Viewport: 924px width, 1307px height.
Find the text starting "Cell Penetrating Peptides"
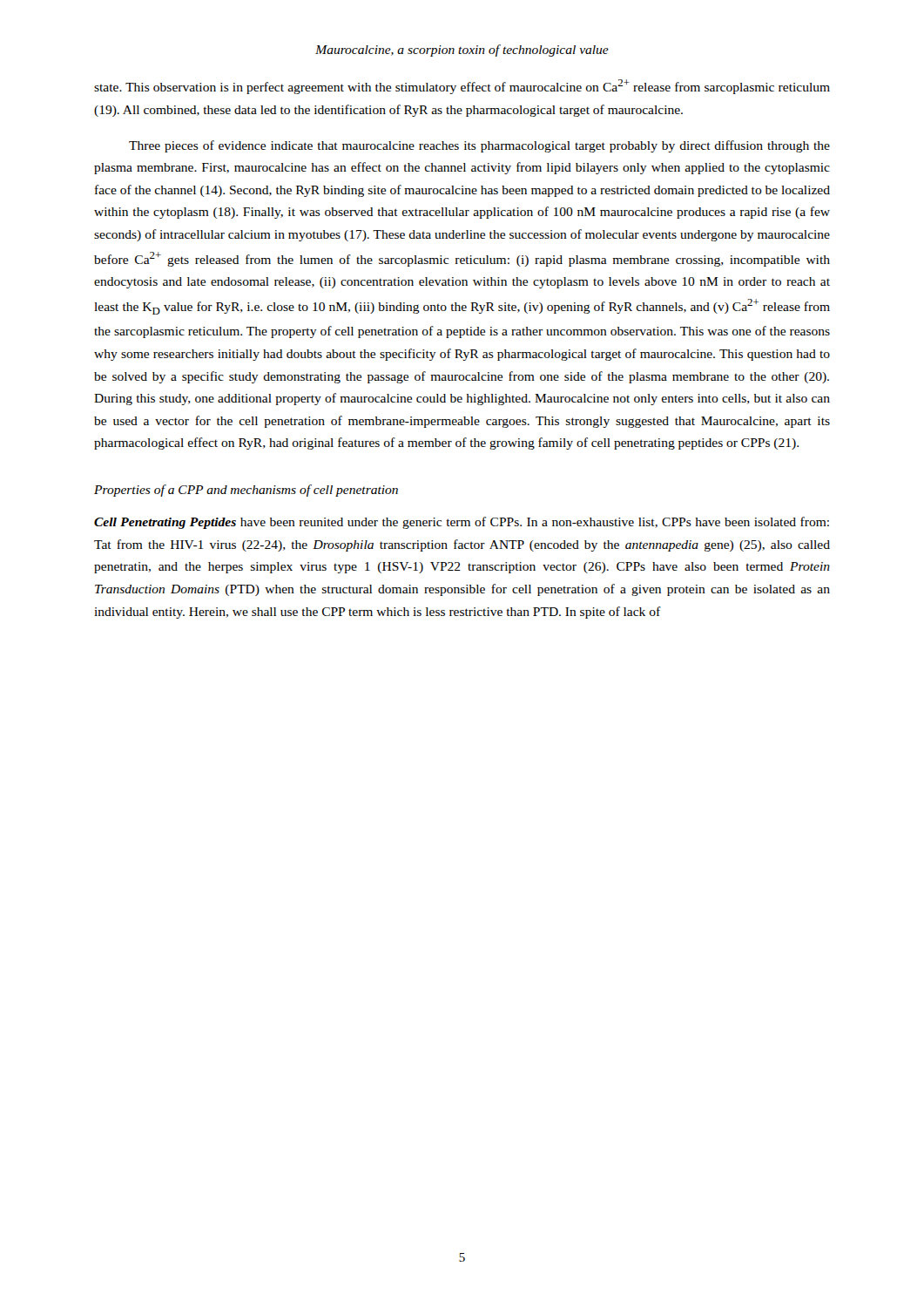pyautogui.click(x=462, y=567)
